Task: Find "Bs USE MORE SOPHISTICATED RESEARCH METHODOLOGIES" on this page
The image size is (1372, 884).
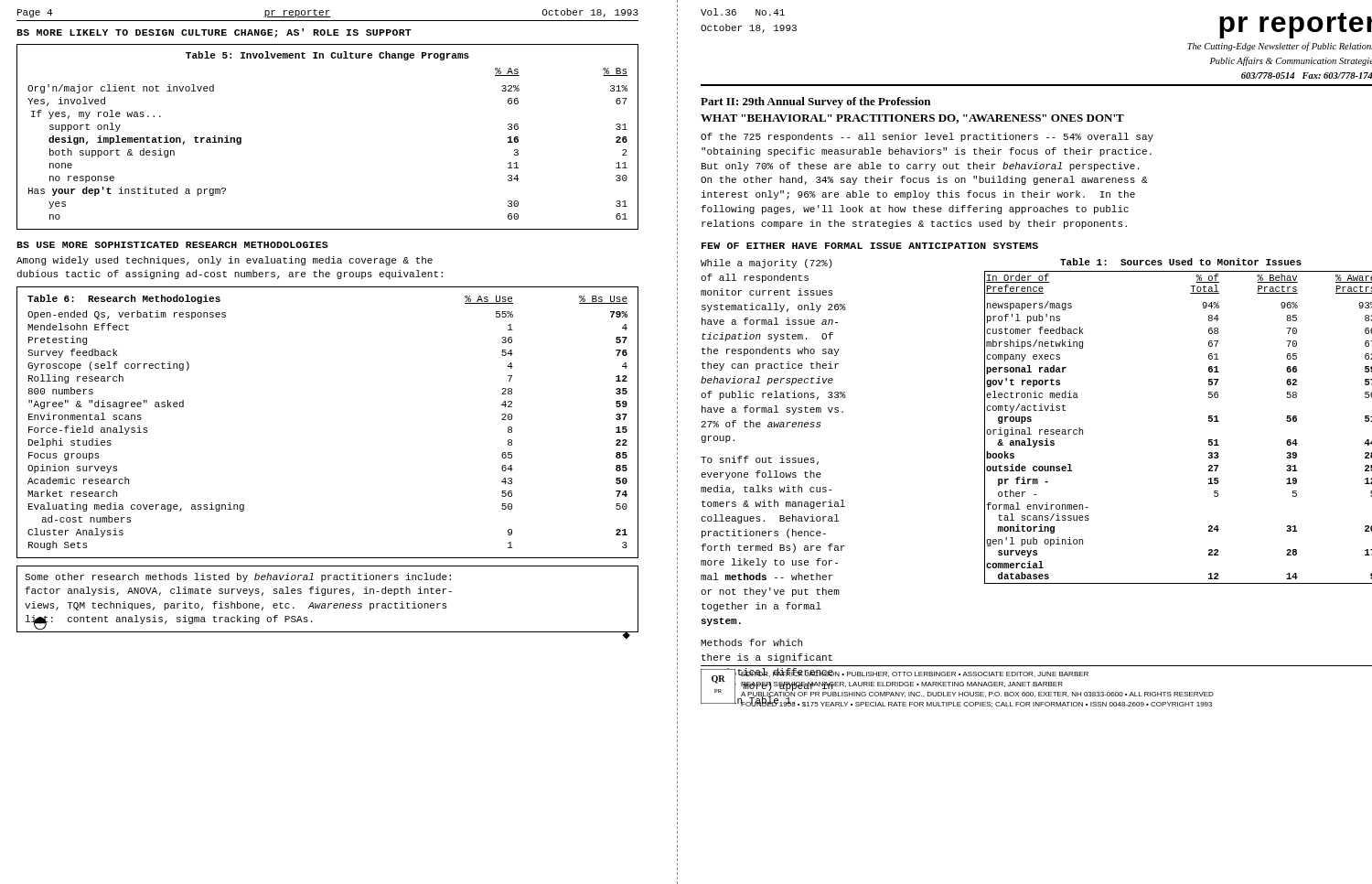Action: click(172, 245)
